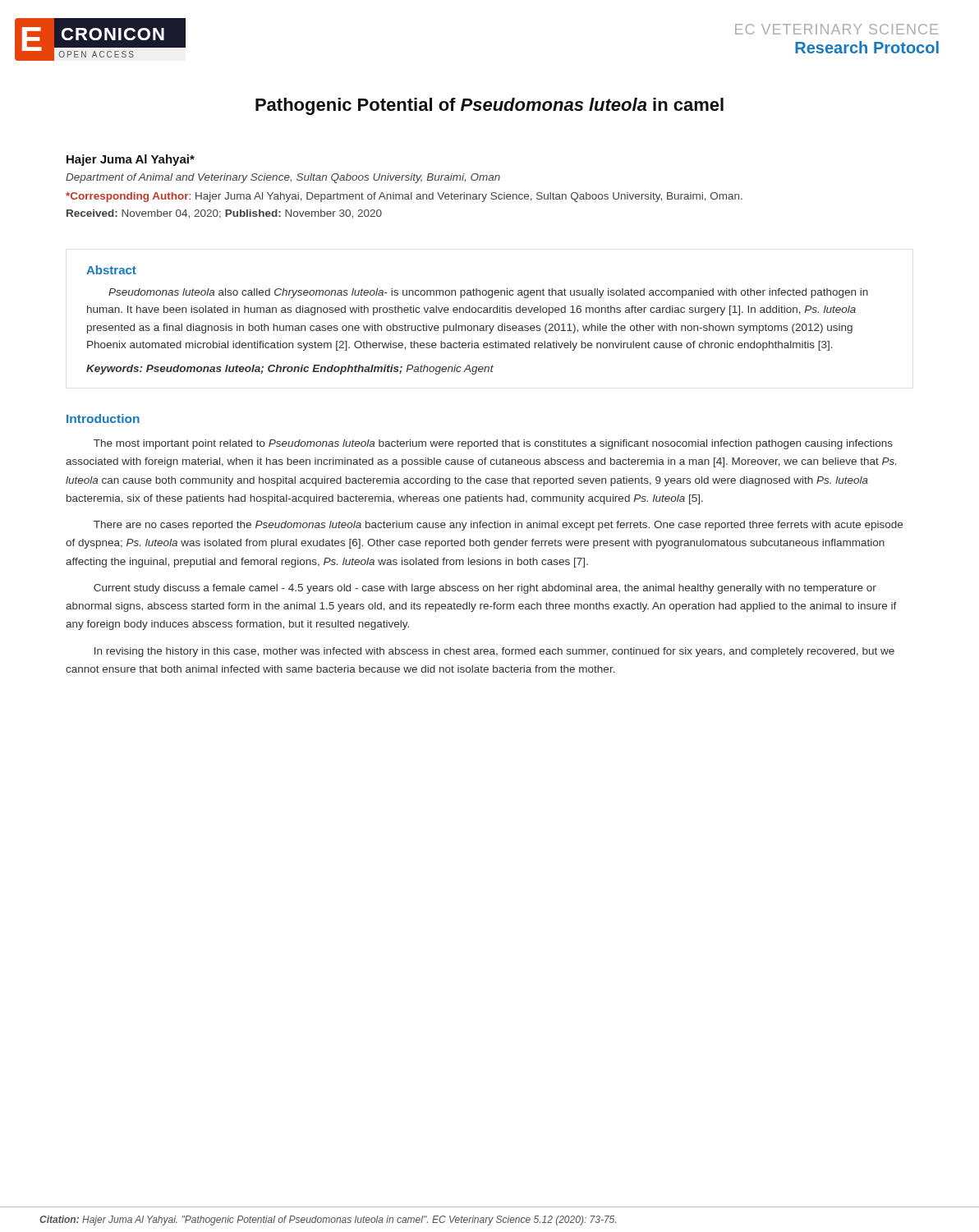The height and width of the screenshot is (1232, 979).
Task: Find the region starting "Current study discuss a female"
Action: (x=481, y=606)
